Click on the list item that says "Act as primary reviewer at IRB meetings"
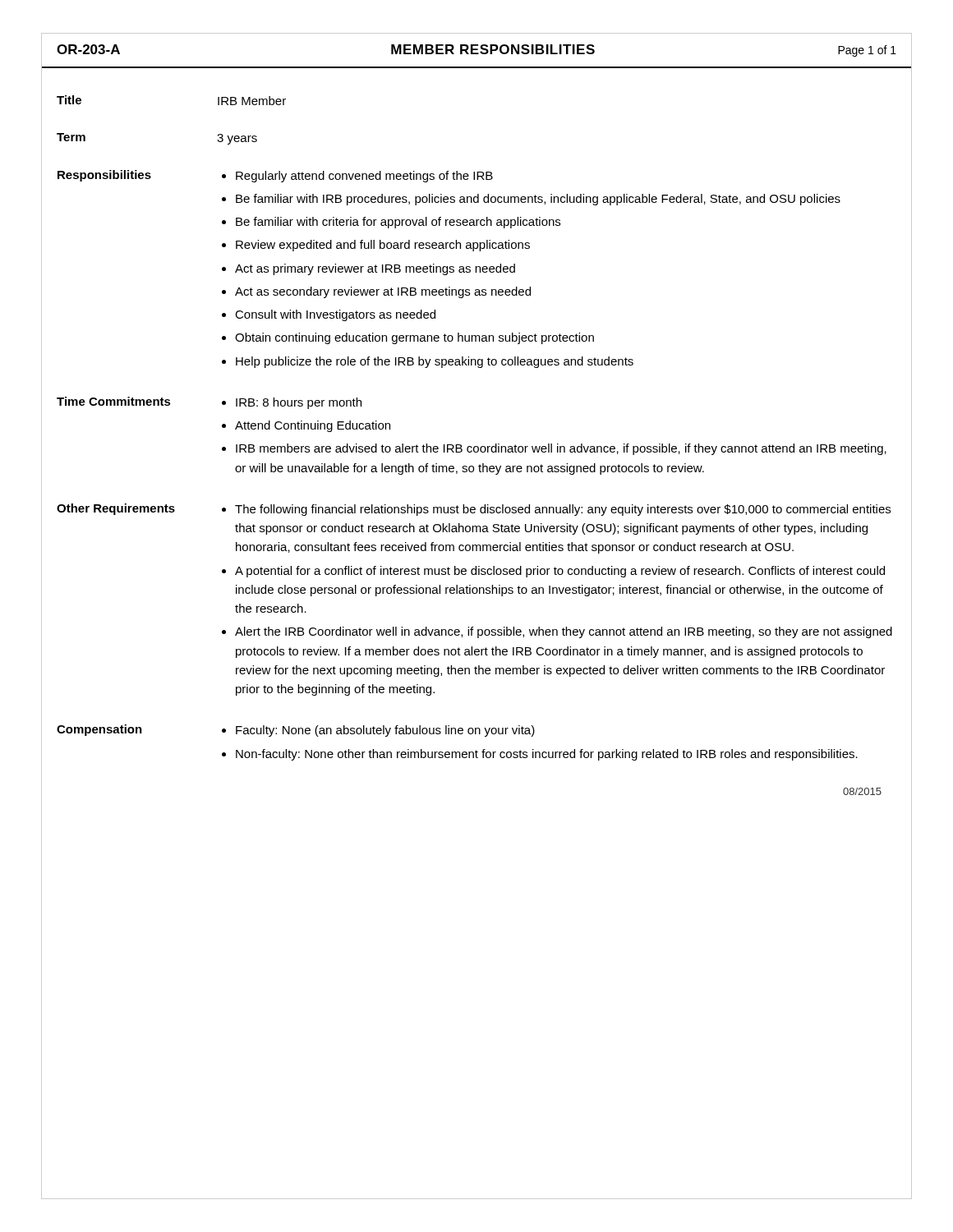Viewport: 953px width, 1232px height. pos(375,268)
